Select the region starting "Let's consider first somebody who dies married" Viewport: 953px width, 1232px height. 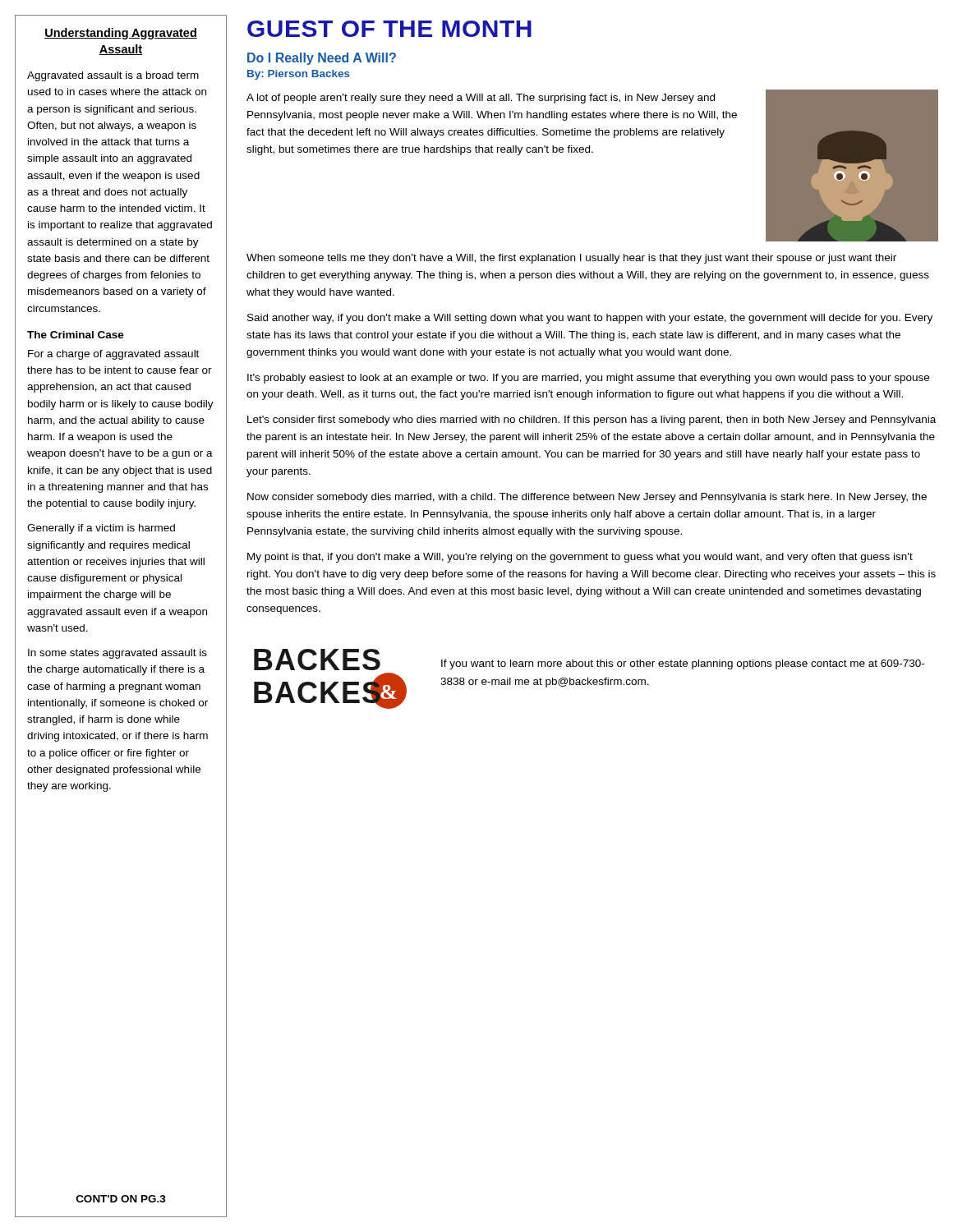(591, 445)
